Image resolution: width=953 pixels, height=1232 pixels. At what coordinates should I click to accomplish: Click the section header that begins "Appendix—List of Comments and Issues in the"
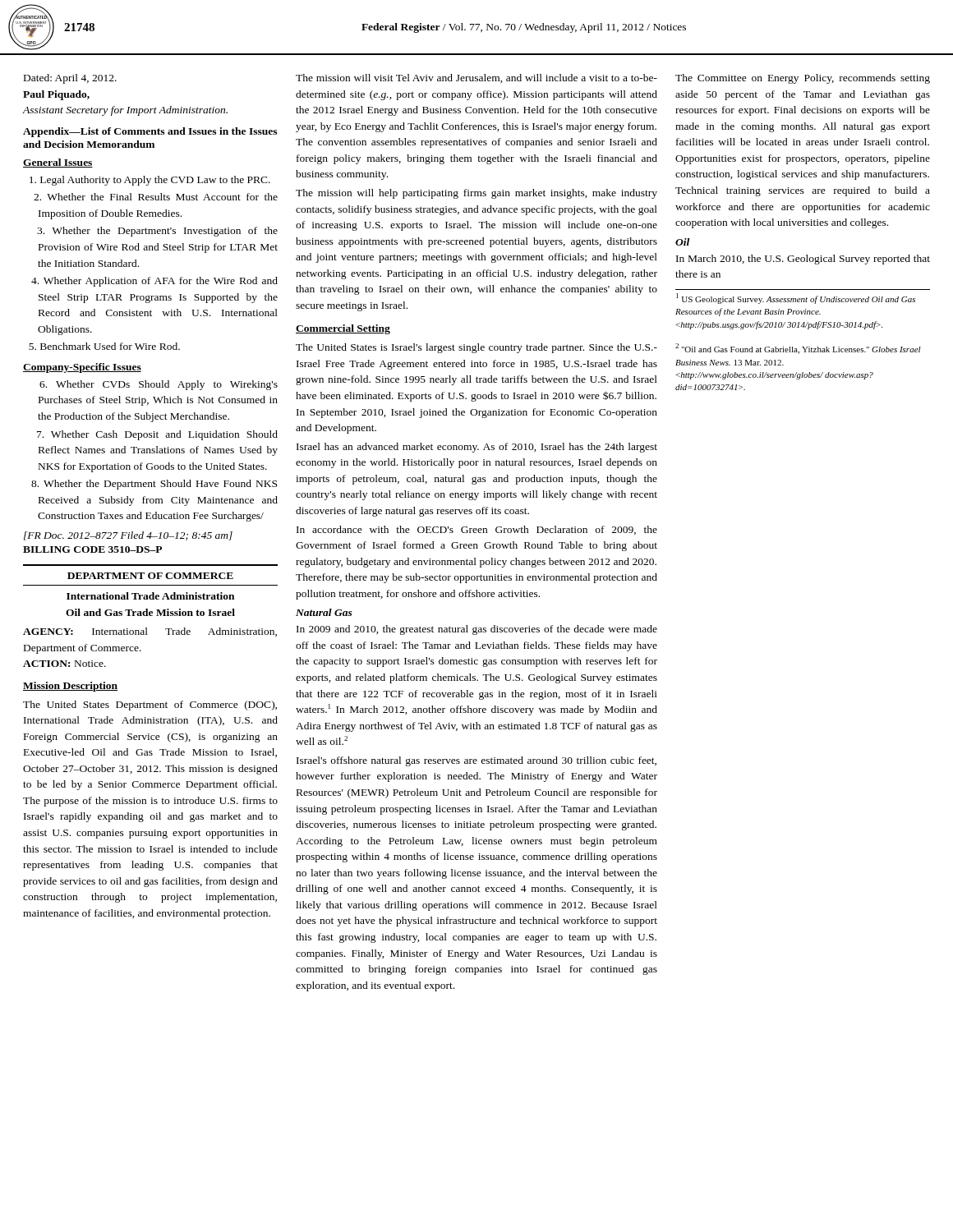pos(150,137)
